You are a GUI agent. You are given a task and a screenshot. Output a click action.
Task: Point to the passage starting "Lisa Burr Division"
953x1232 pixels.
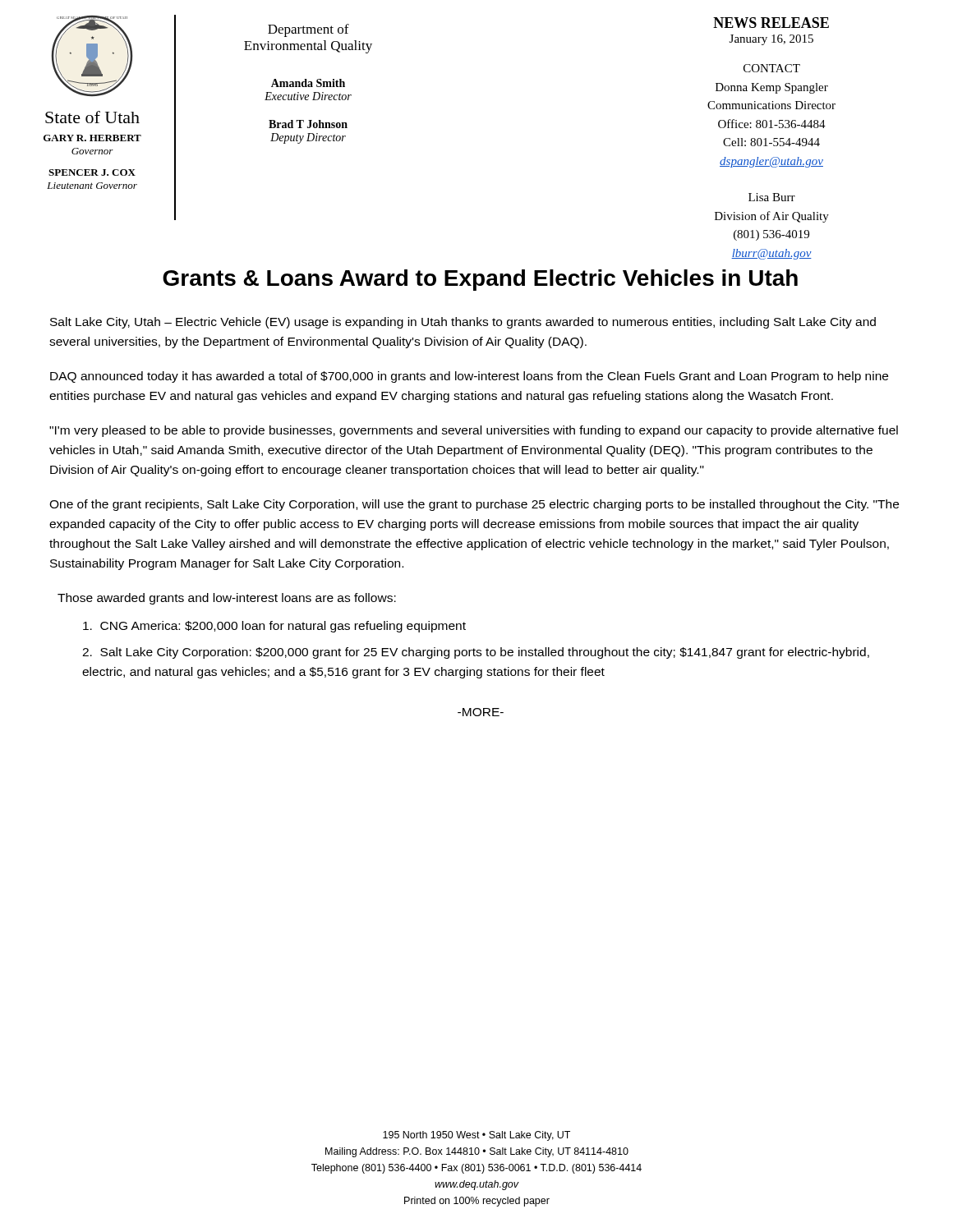click(771, 225)
